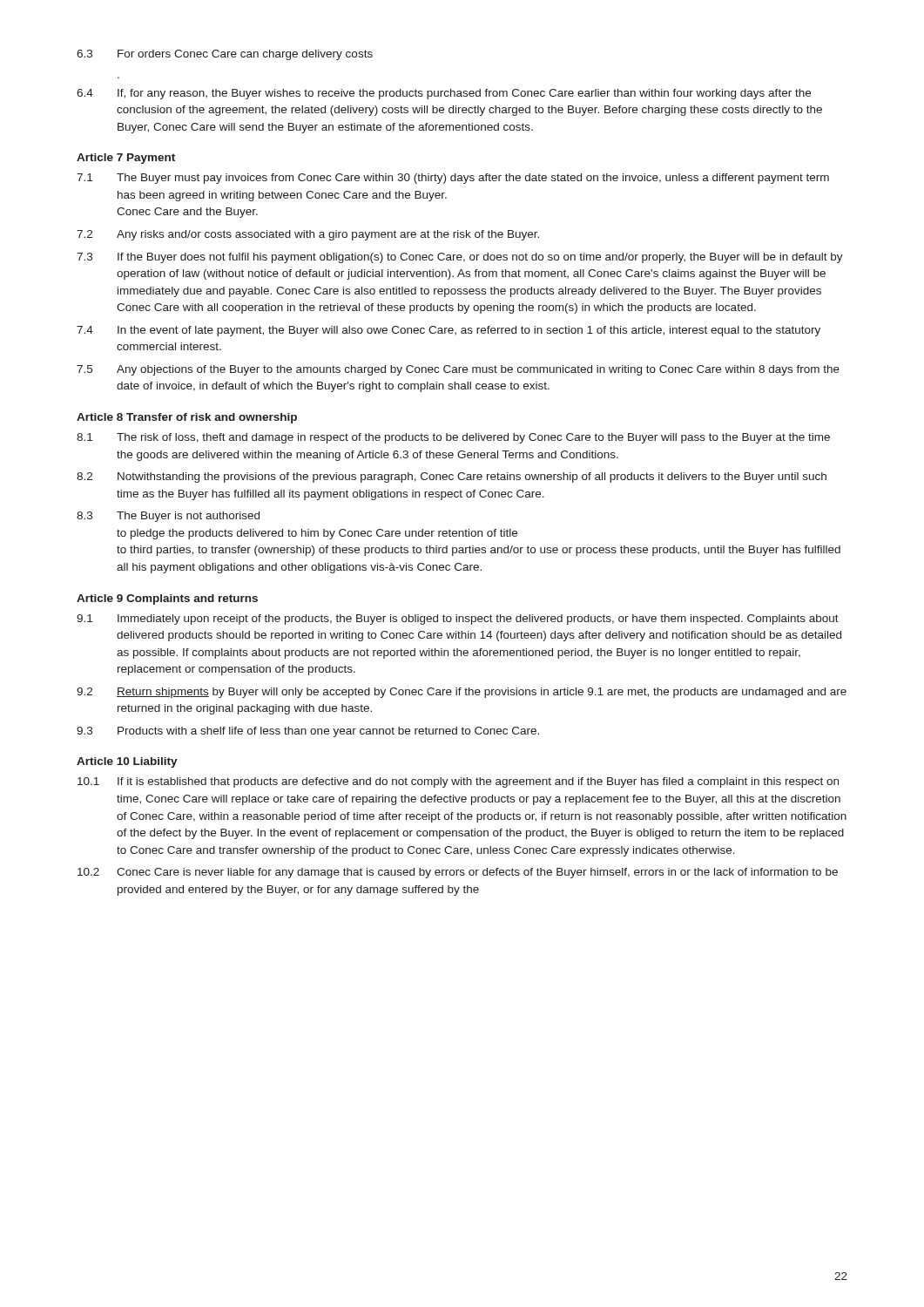
Task: Locate the list item that reads "7.1 The Buyer must pay invoices"
Action: tap(453, 179)
